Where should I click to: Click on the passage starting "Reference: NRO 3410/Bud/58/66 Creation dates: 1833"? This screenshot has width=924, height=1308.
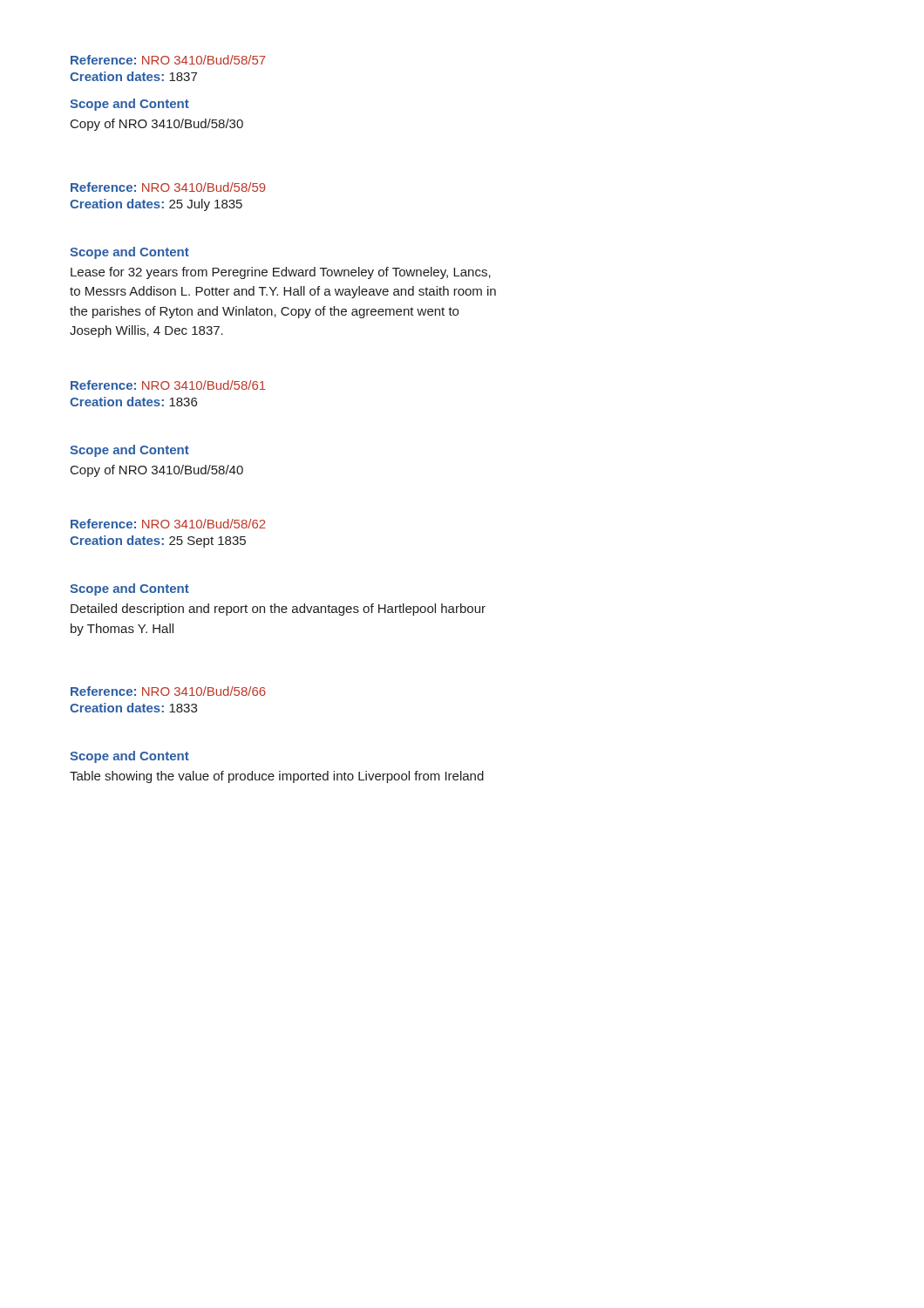click(168, 691)
